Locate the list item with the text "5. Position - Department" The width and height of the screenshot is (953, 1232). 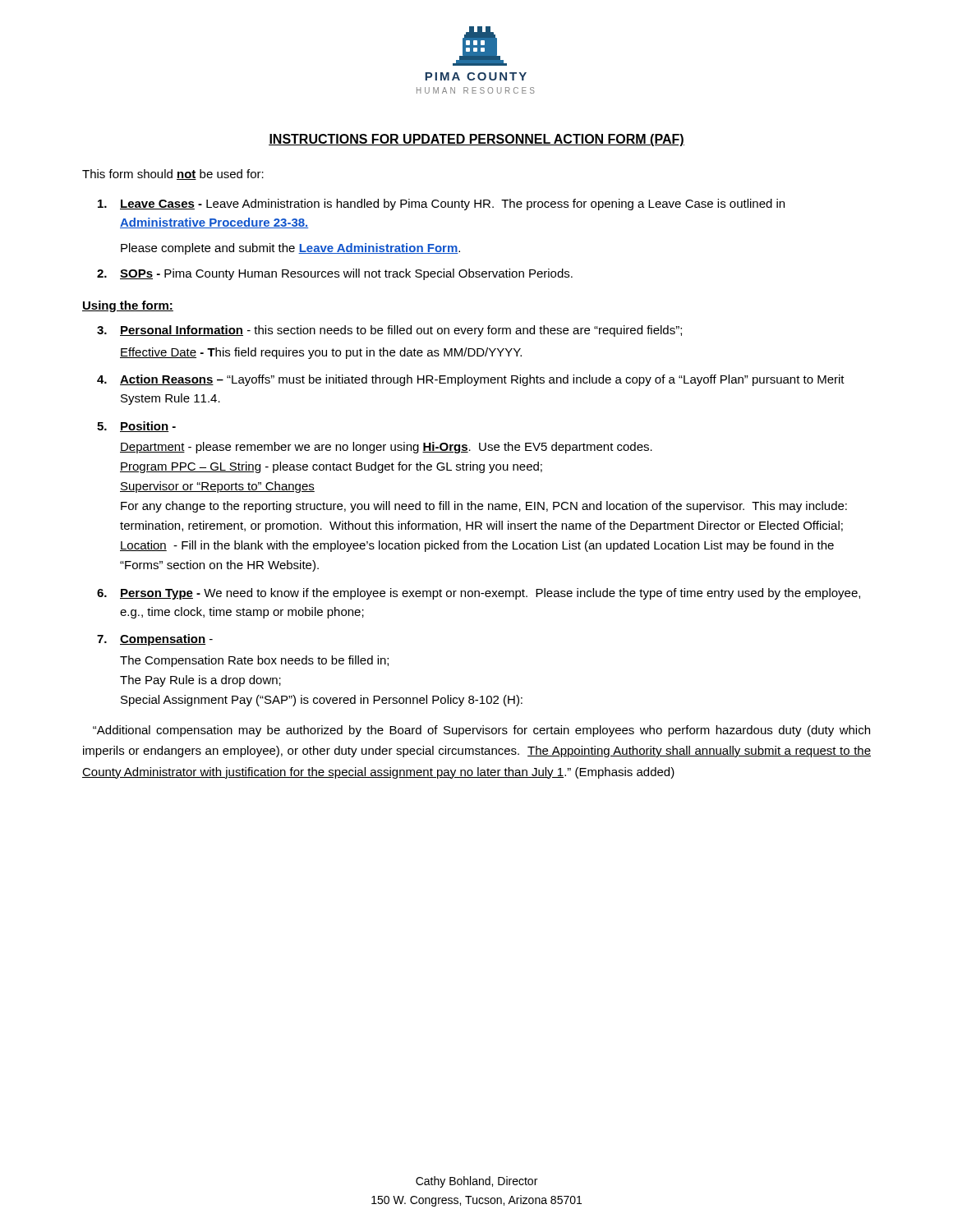476,495
